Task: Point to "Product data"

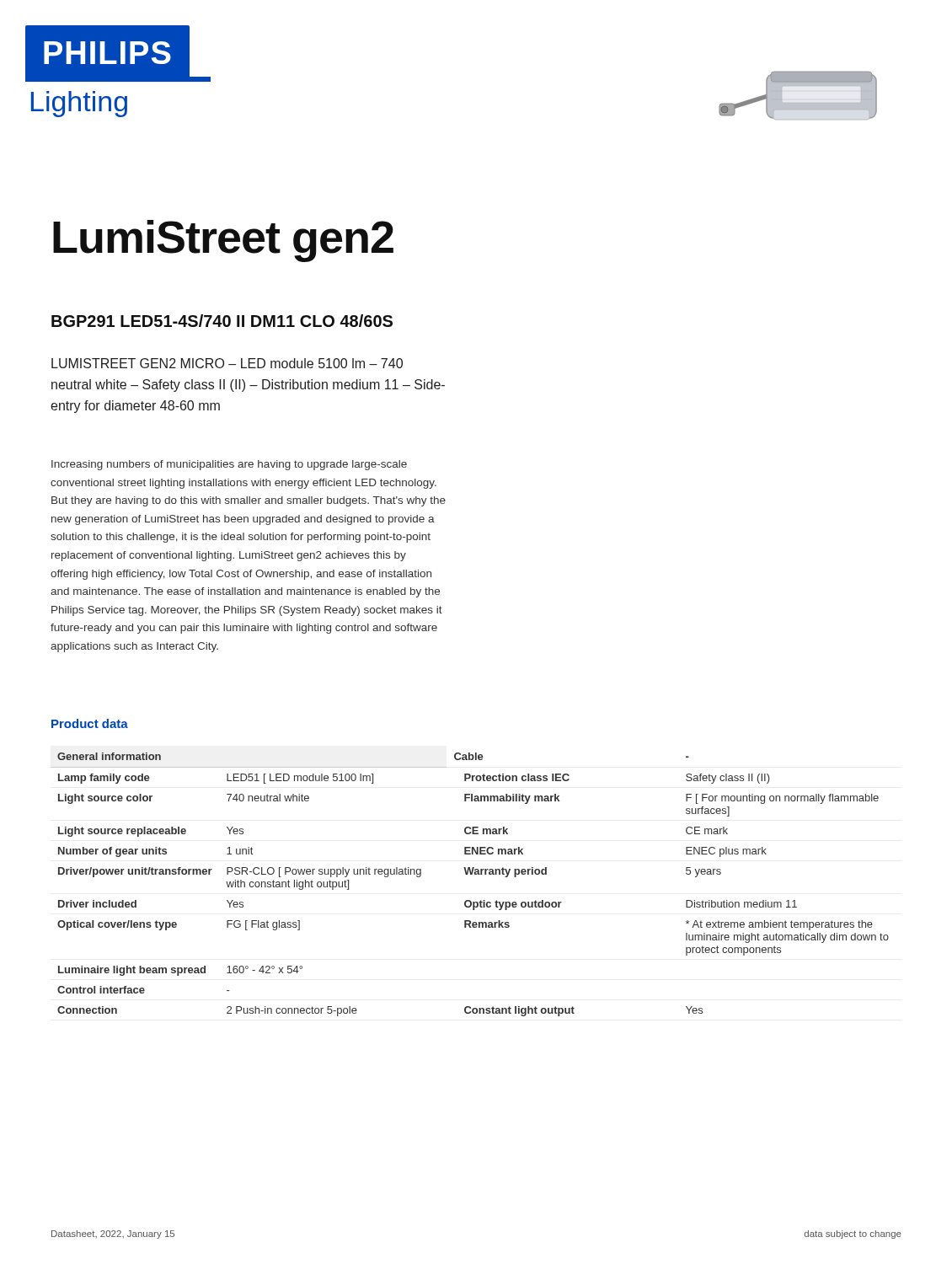Action: coord(89,723)
